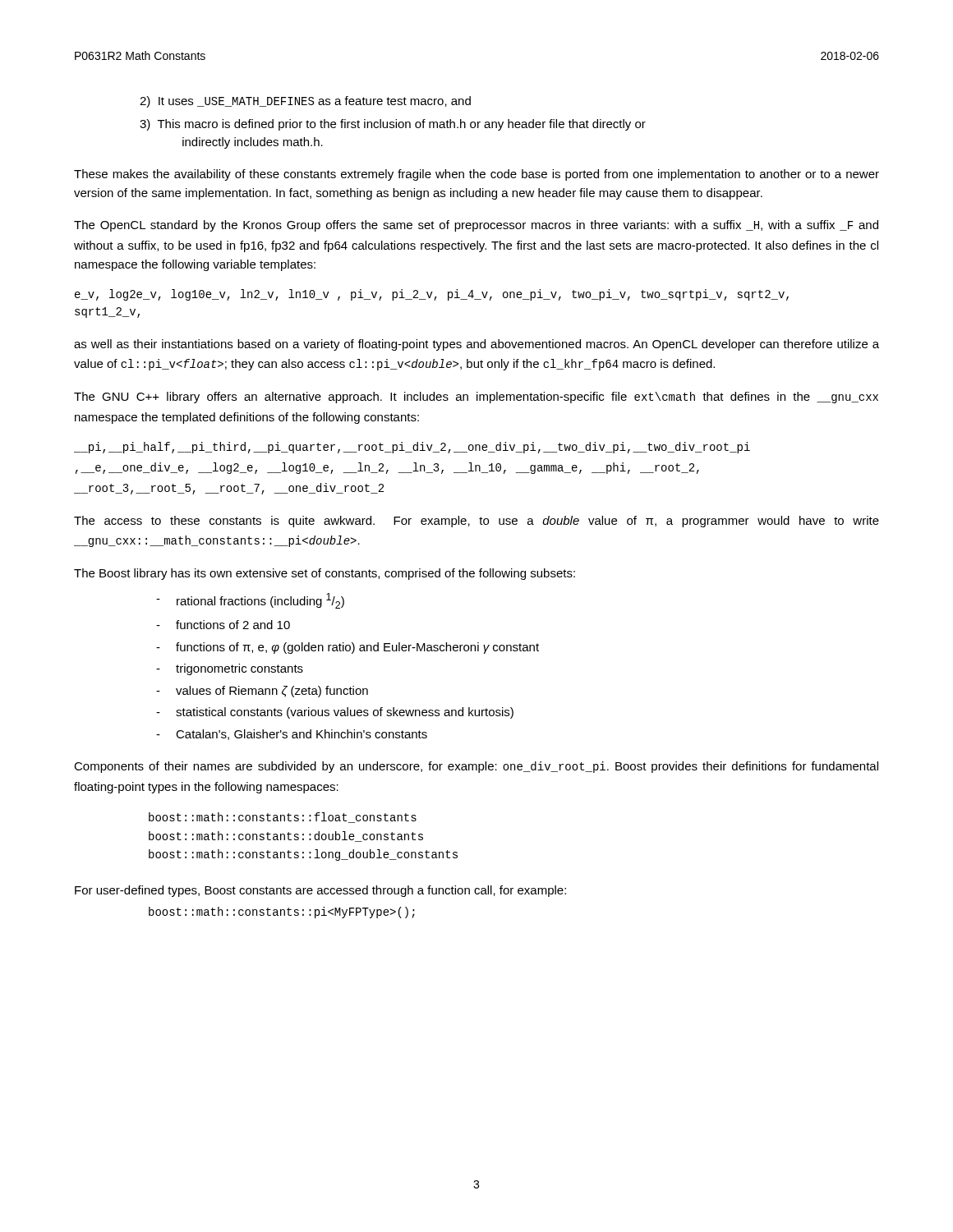
Task: Locate the region starting "boost::math::constants::float_constants boost::math::constants::double_constants boost::math::constants::long_double_constants"
Action: (303, 837)
